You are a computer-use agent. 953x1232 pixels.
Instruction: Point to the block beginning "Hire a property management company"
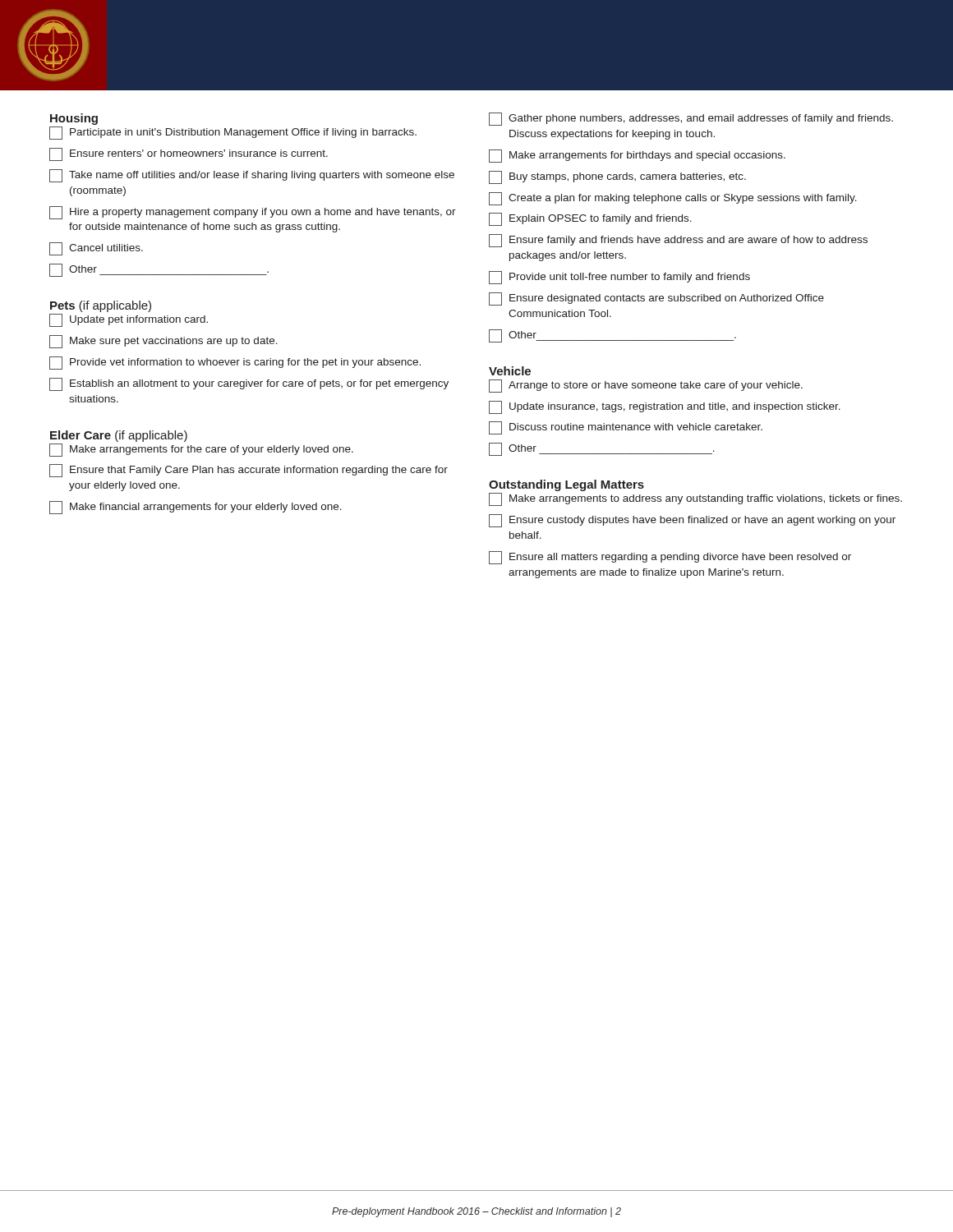click(257, 220)
